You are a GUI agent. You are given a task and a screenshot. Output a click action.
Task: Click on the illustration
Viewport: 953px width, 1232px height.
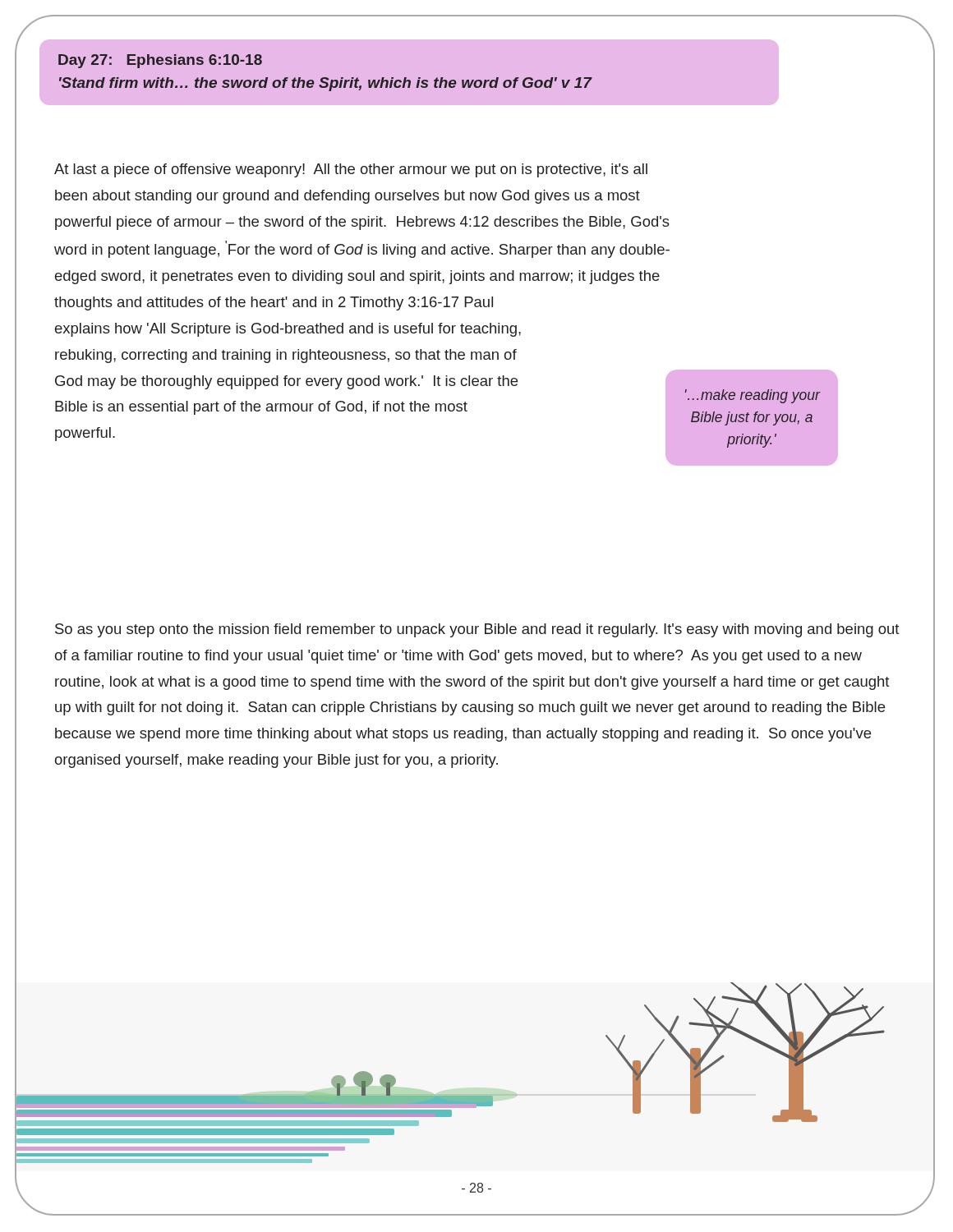[x=476, y=1077]
